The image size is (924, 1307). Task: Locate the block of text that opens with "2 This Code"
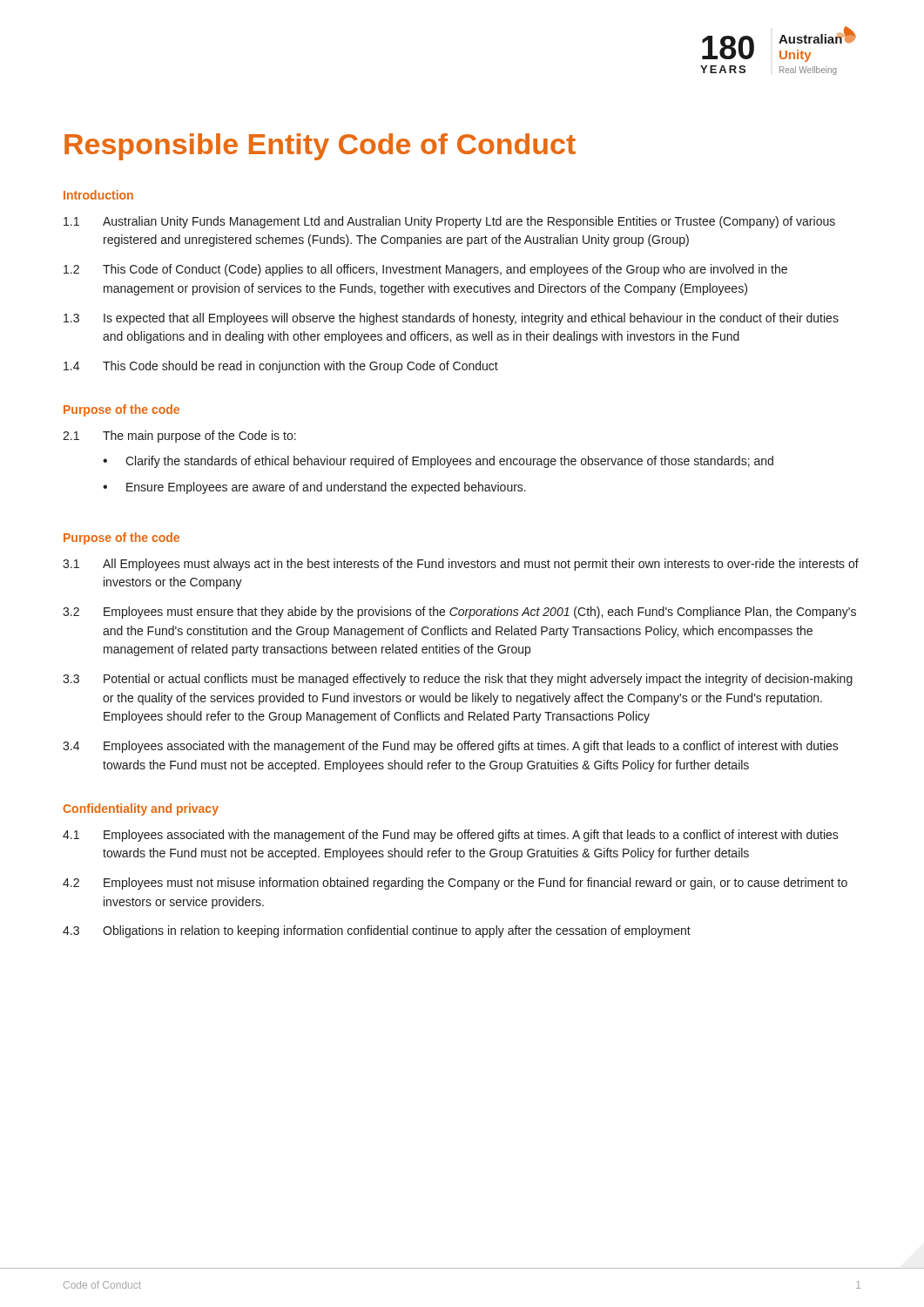[462, 280]
